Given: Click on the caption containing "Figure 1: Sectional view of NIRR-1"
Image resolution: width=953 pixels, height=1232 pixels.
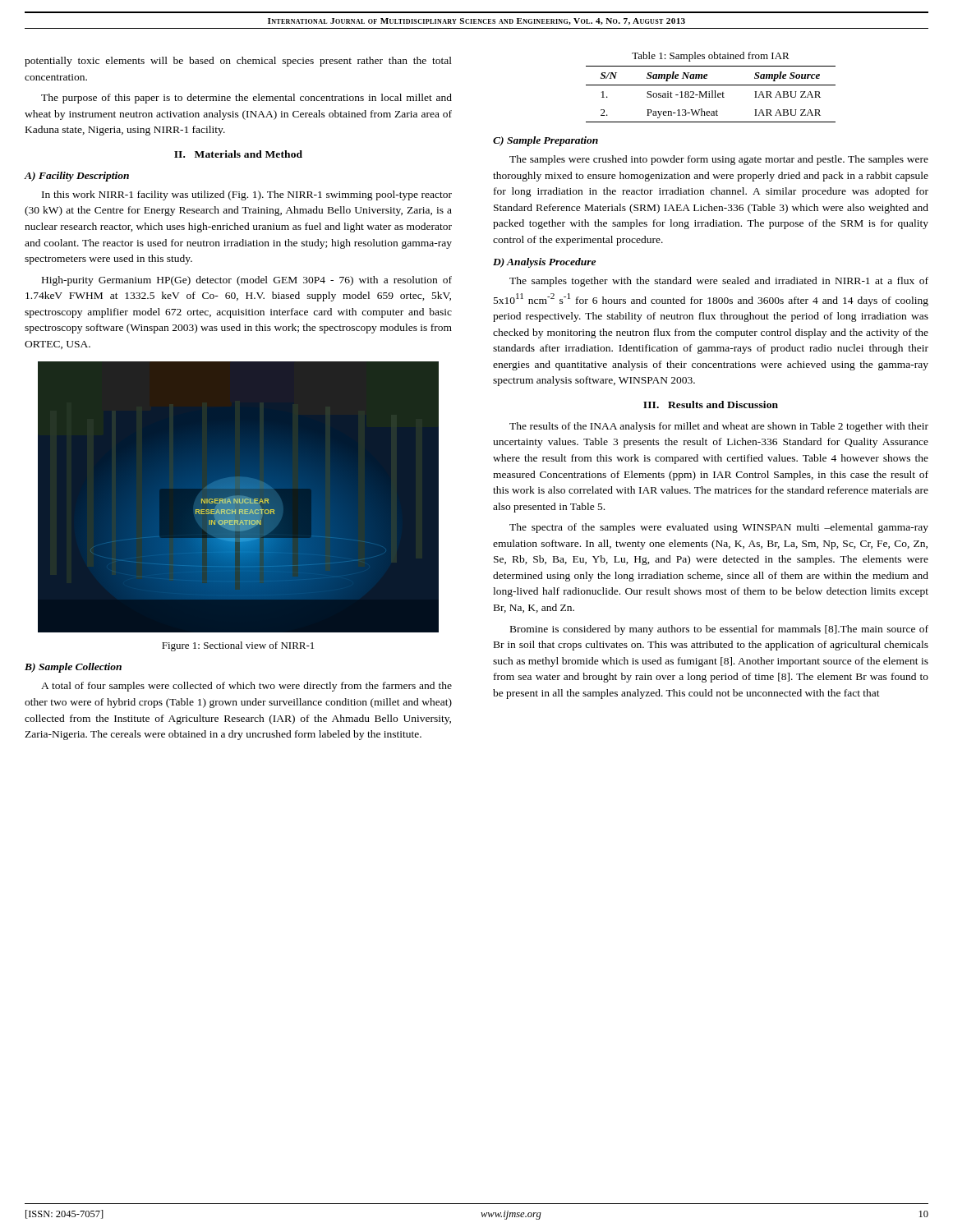Looking at the screenshot, I should pos(238,646).
